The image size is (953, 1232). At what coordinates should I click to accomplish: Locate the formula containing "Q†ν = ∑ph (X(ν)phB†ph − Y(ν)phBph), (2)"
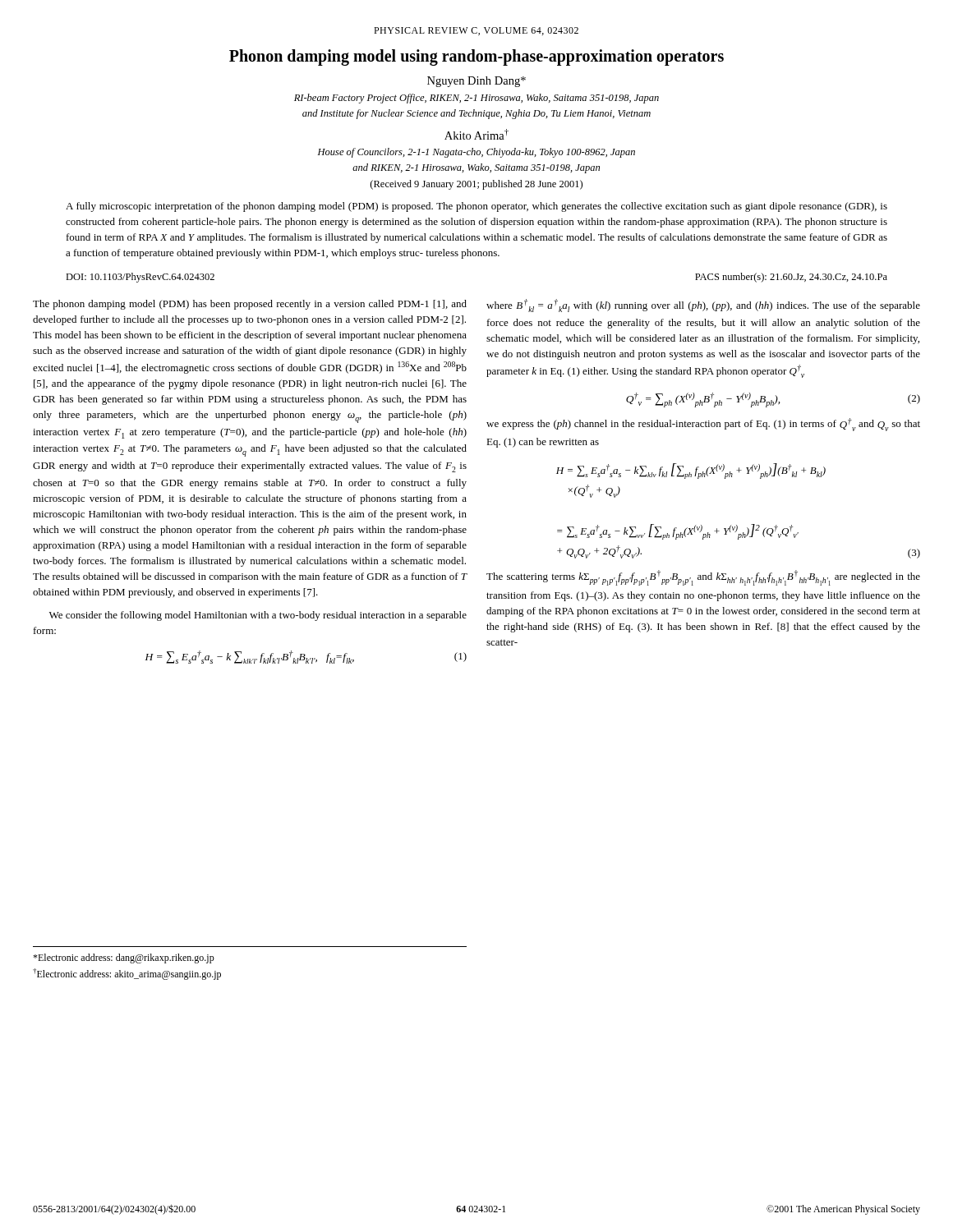coord(773,399)
